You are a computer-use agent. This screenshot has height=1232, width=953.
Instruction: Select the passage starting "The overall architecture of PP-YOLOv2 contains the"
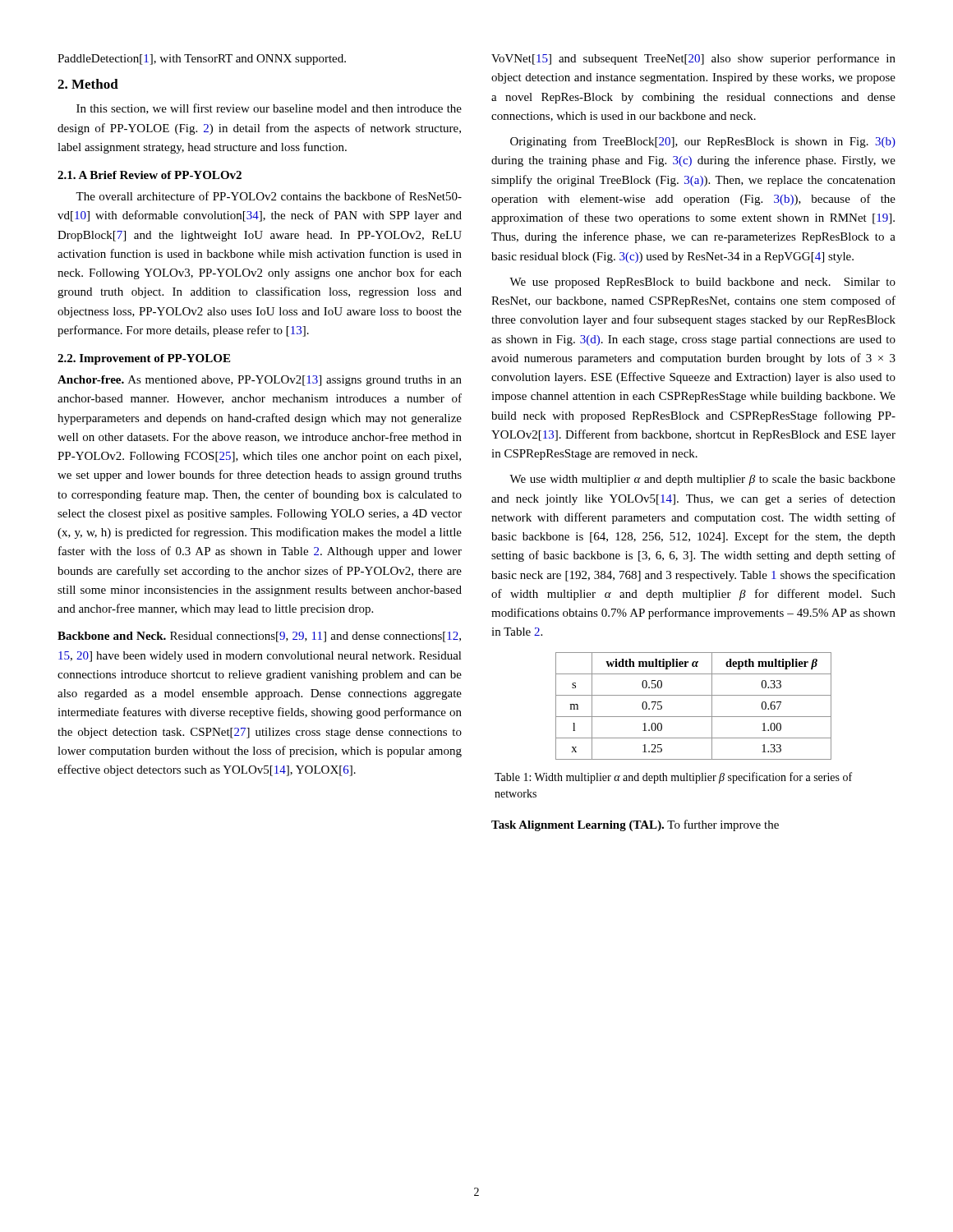[260, 264]
